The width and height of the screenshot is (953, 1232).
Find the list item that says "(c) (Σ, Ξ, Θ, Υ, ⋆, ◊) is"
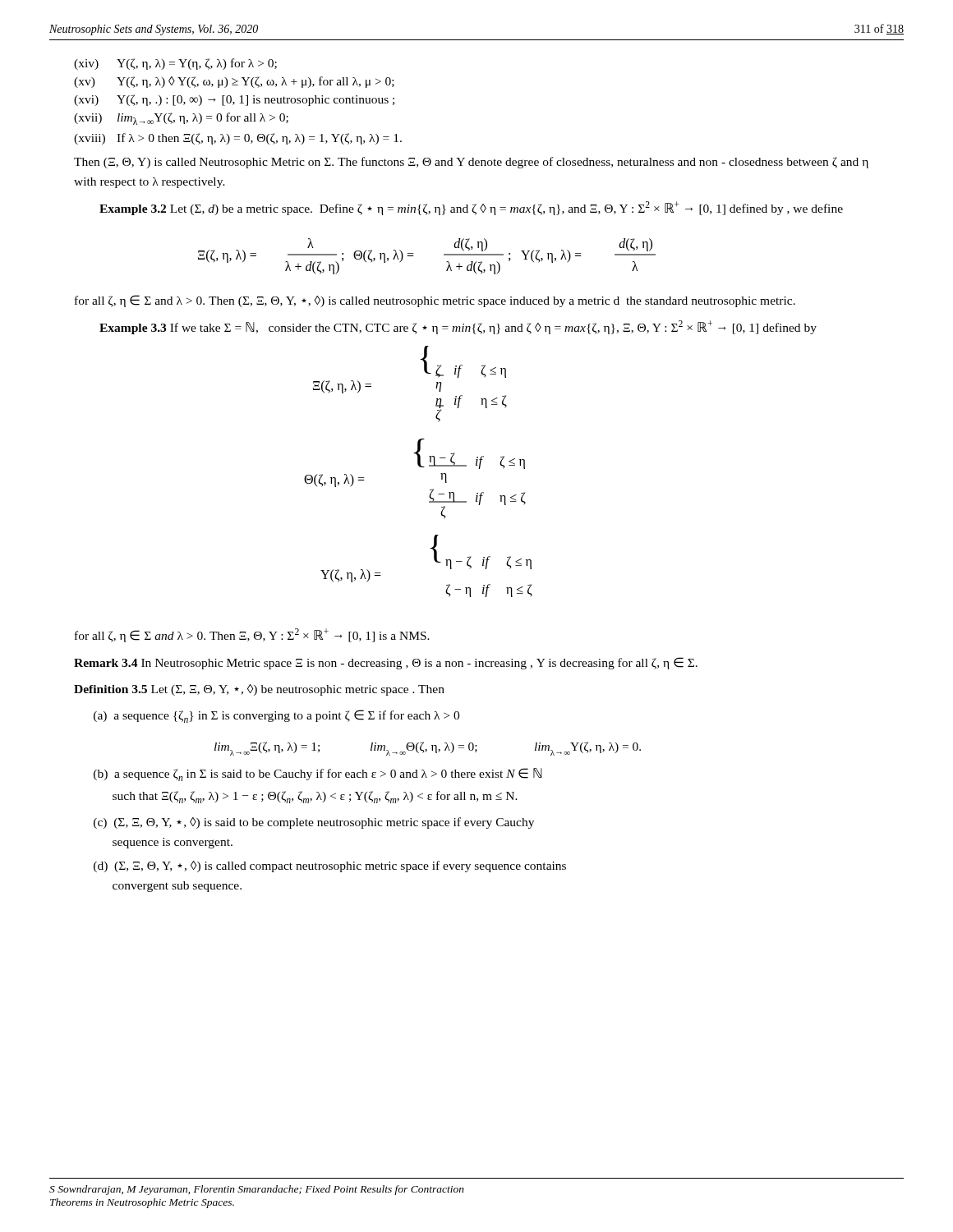coord(314,832)
